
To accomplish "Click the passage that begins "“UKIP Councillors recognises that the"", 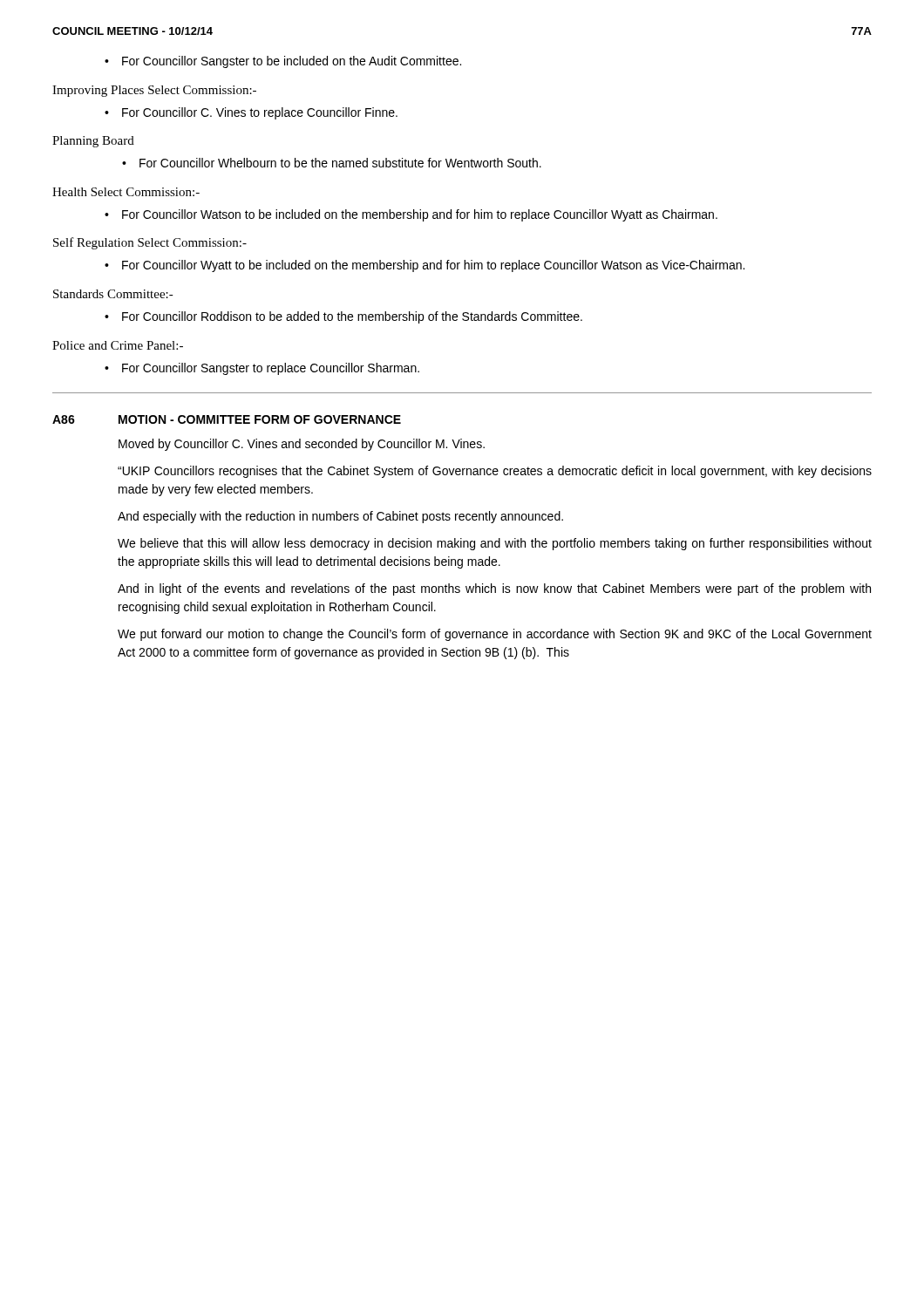I will tap(495, 480).
